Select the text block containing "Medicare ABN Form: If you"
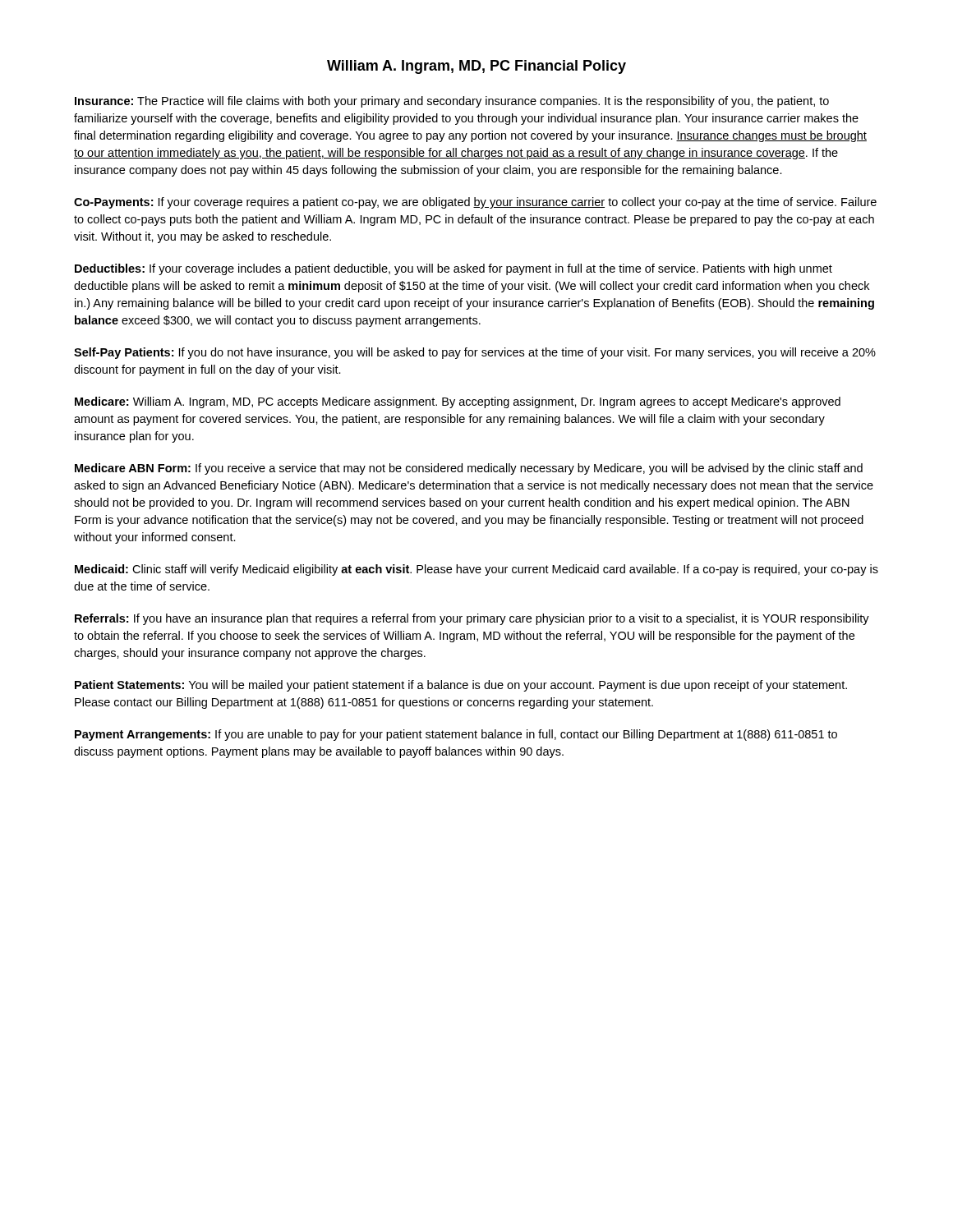The image size is (953, 1232). point(476,503)
